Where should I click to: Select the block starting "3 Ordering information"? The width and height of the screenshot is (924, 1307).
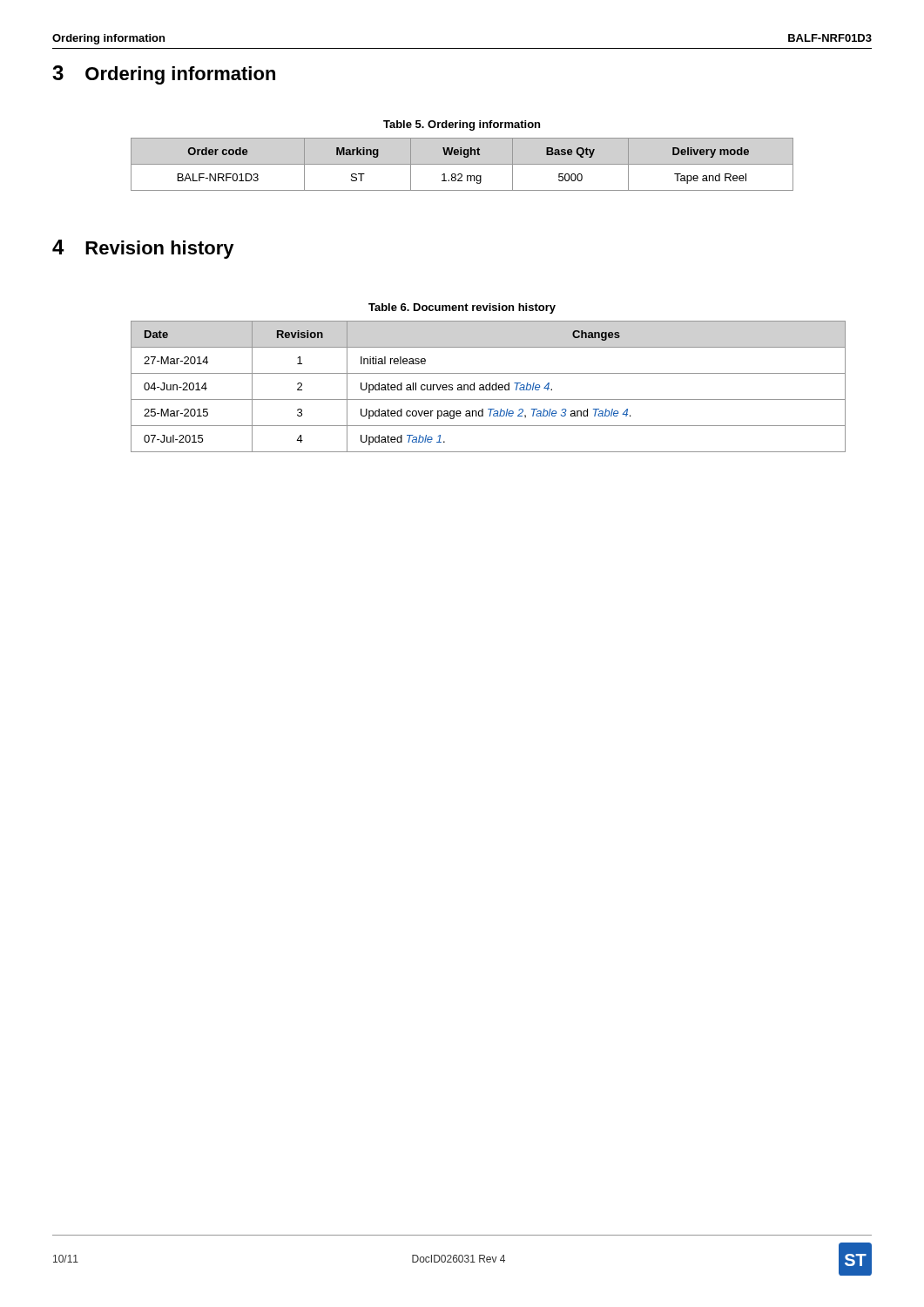[164, 73]
